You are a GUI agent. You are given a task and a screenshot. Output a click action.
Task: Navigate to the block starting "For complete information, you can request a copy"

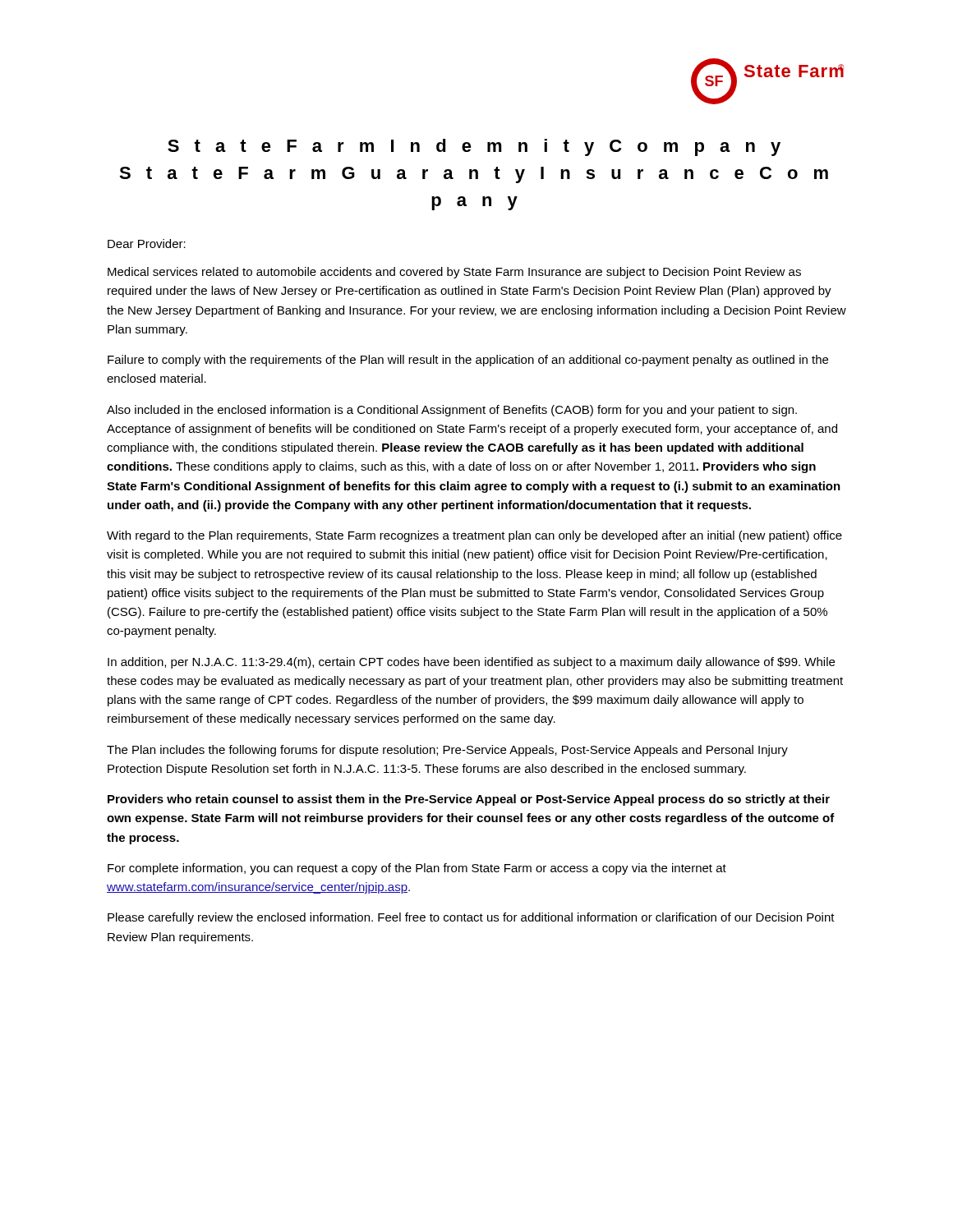point(416,877)
